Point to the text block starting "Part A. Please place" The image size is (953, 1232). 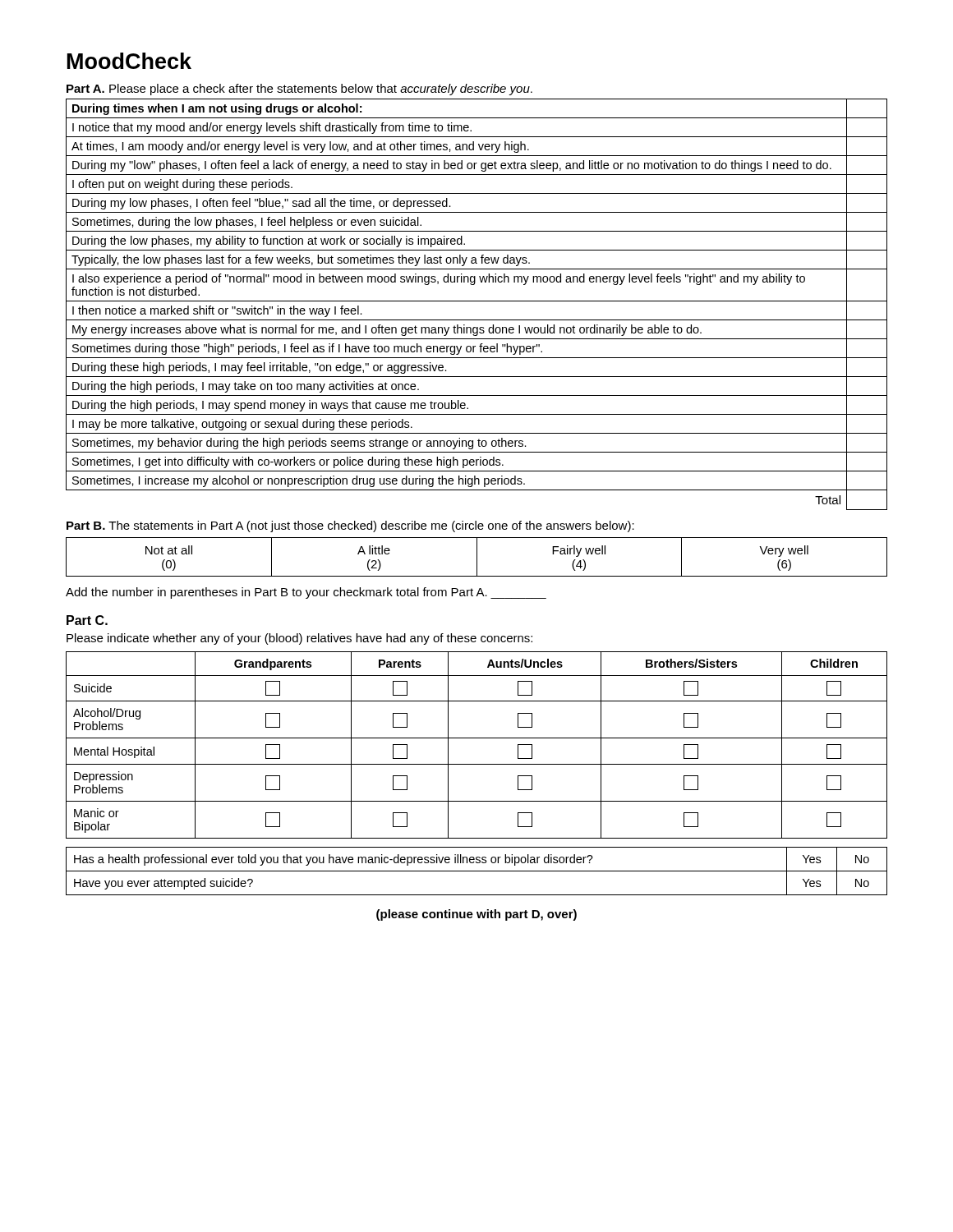click(x=299, y=88)
